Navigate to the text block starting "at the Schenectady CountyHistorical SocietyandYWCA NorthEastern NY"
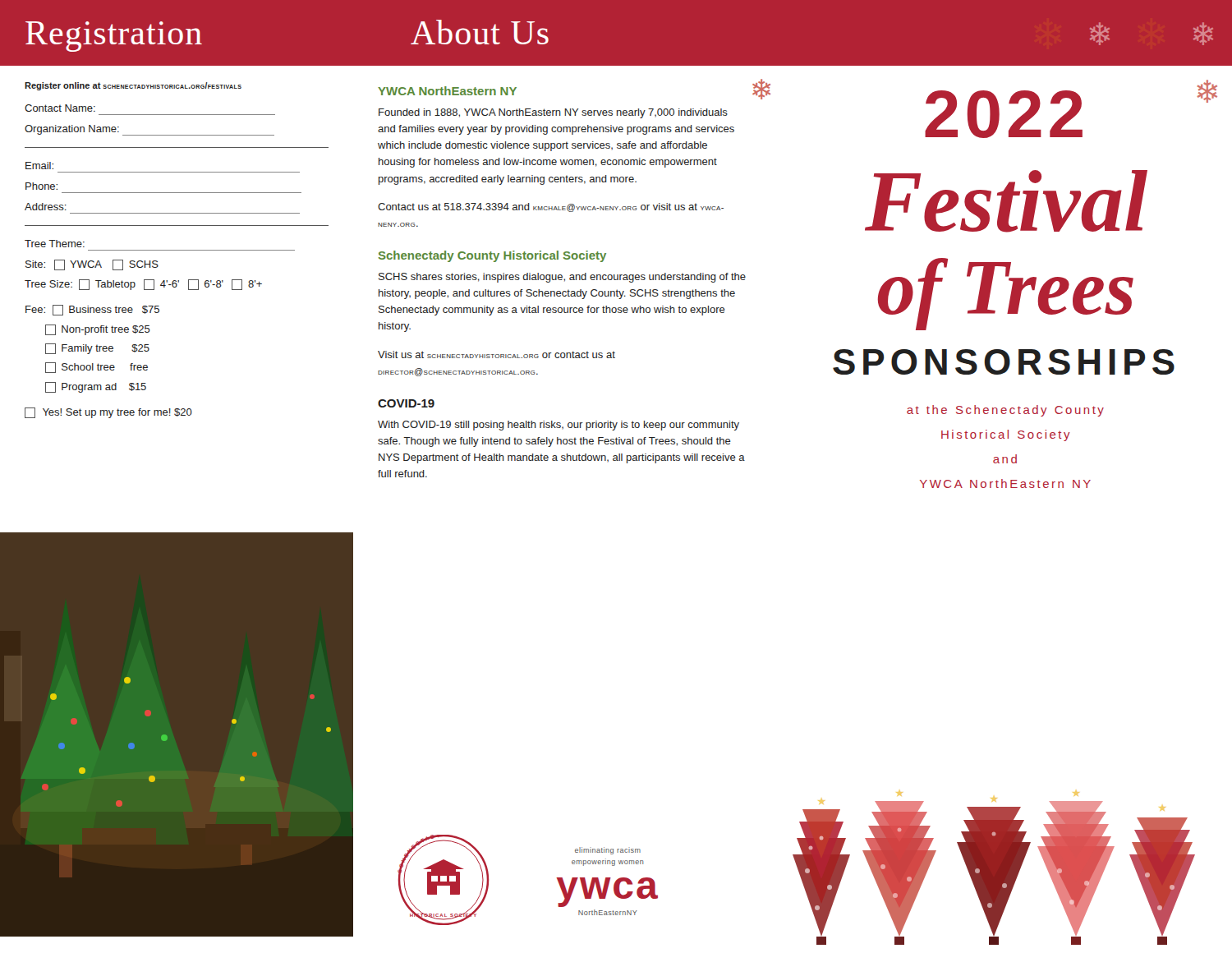Screen dimensions: 953x1232 pos(1006,447)
